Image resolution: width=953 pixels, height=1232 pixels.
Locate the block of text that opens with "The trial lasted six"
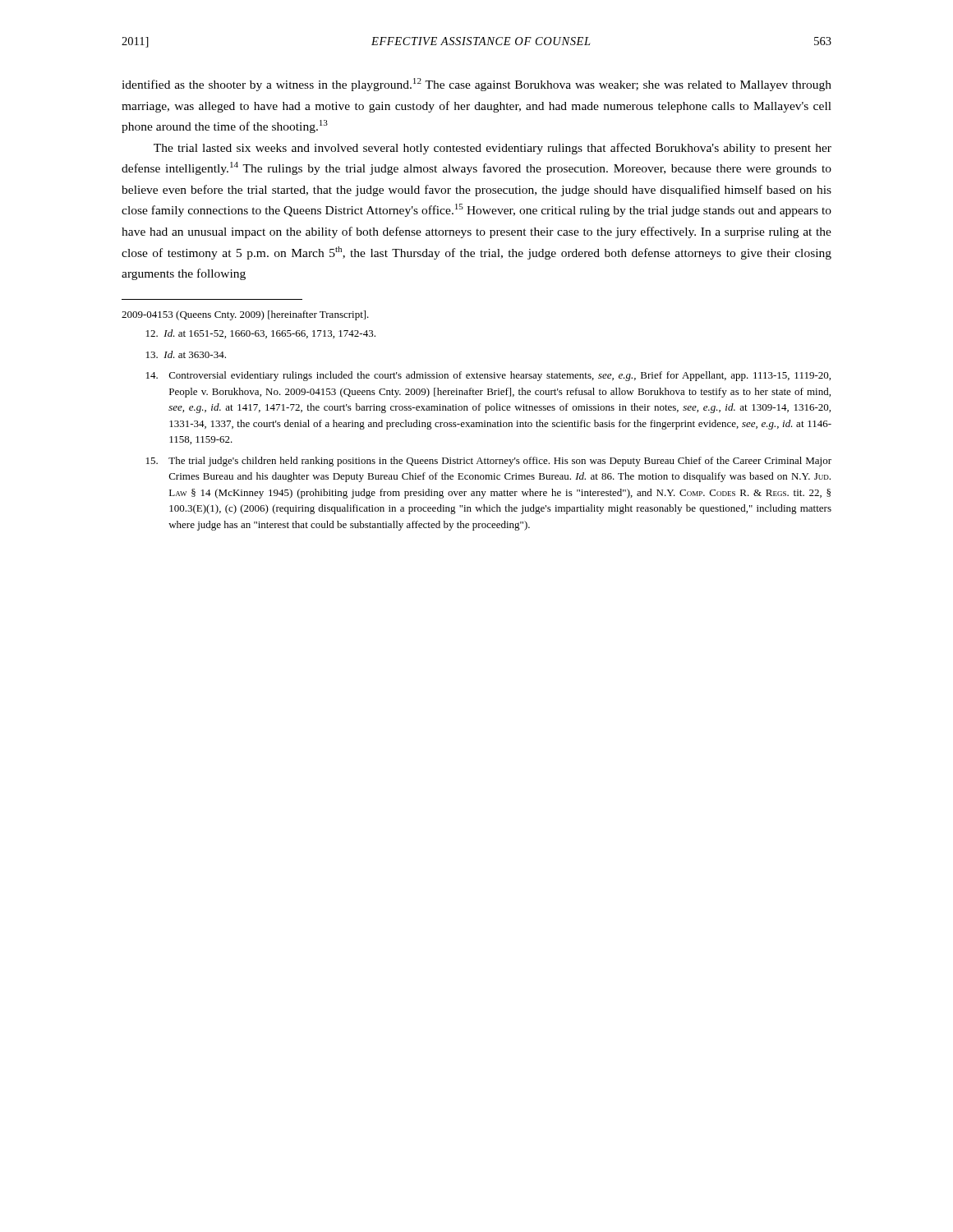[x=476, y=210]
